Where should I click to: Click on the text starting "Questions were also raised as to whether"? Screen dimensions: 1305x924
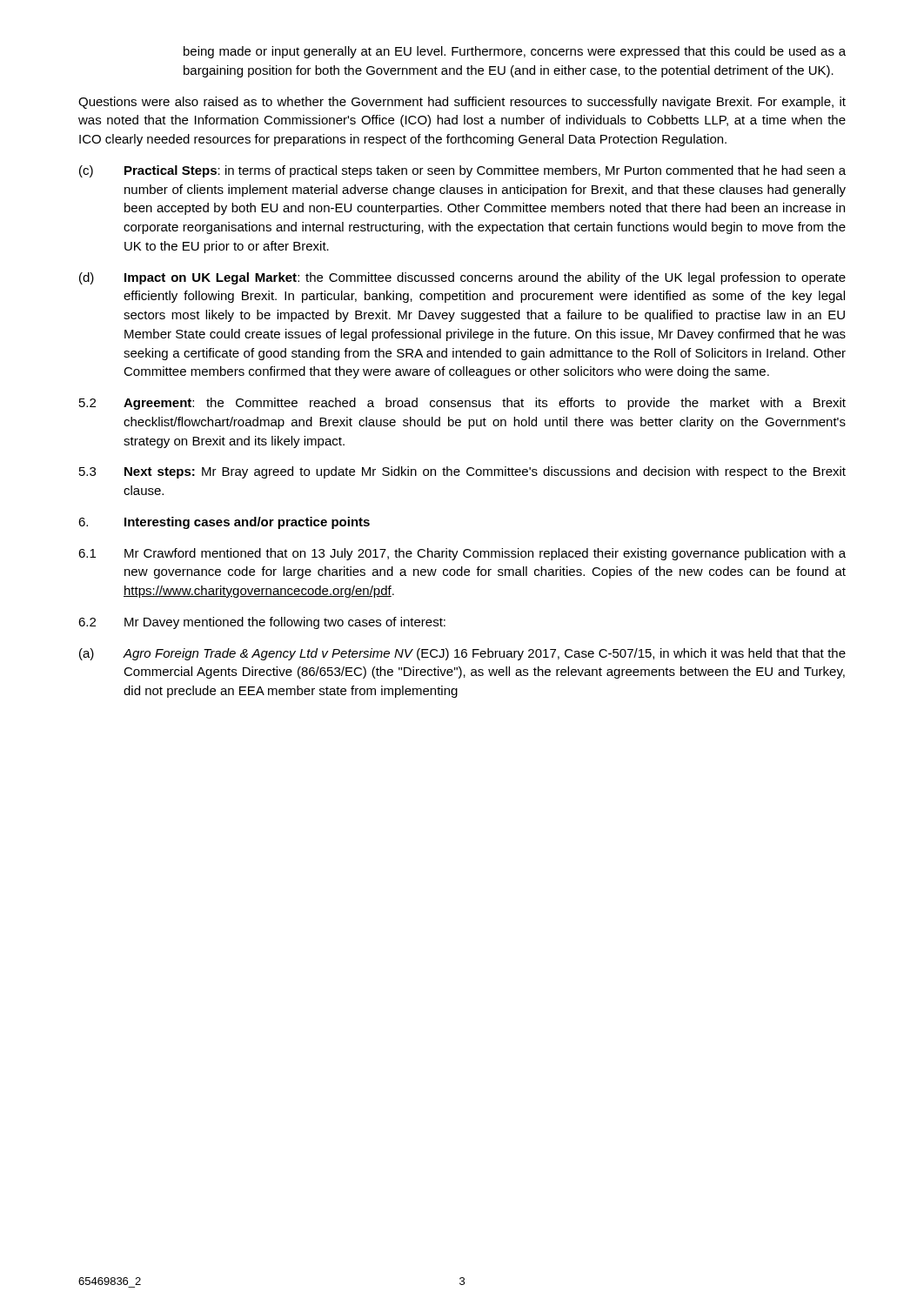(x=462, y=120)
